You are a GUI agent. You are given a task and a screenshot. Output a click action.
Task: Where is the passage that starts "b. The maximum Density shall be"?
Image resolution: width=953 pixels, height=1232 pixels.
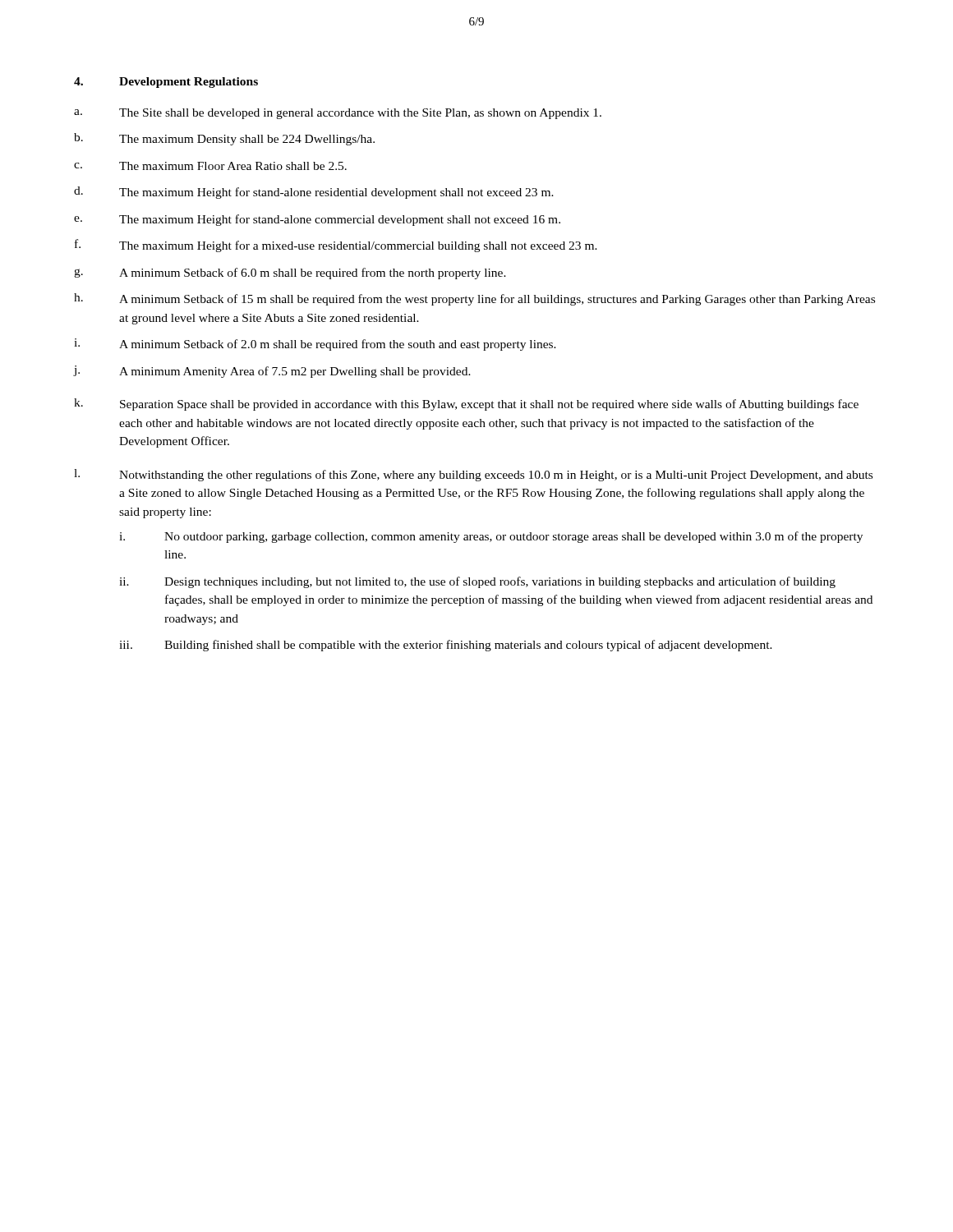pyautogui.click(x=224, y=139)
